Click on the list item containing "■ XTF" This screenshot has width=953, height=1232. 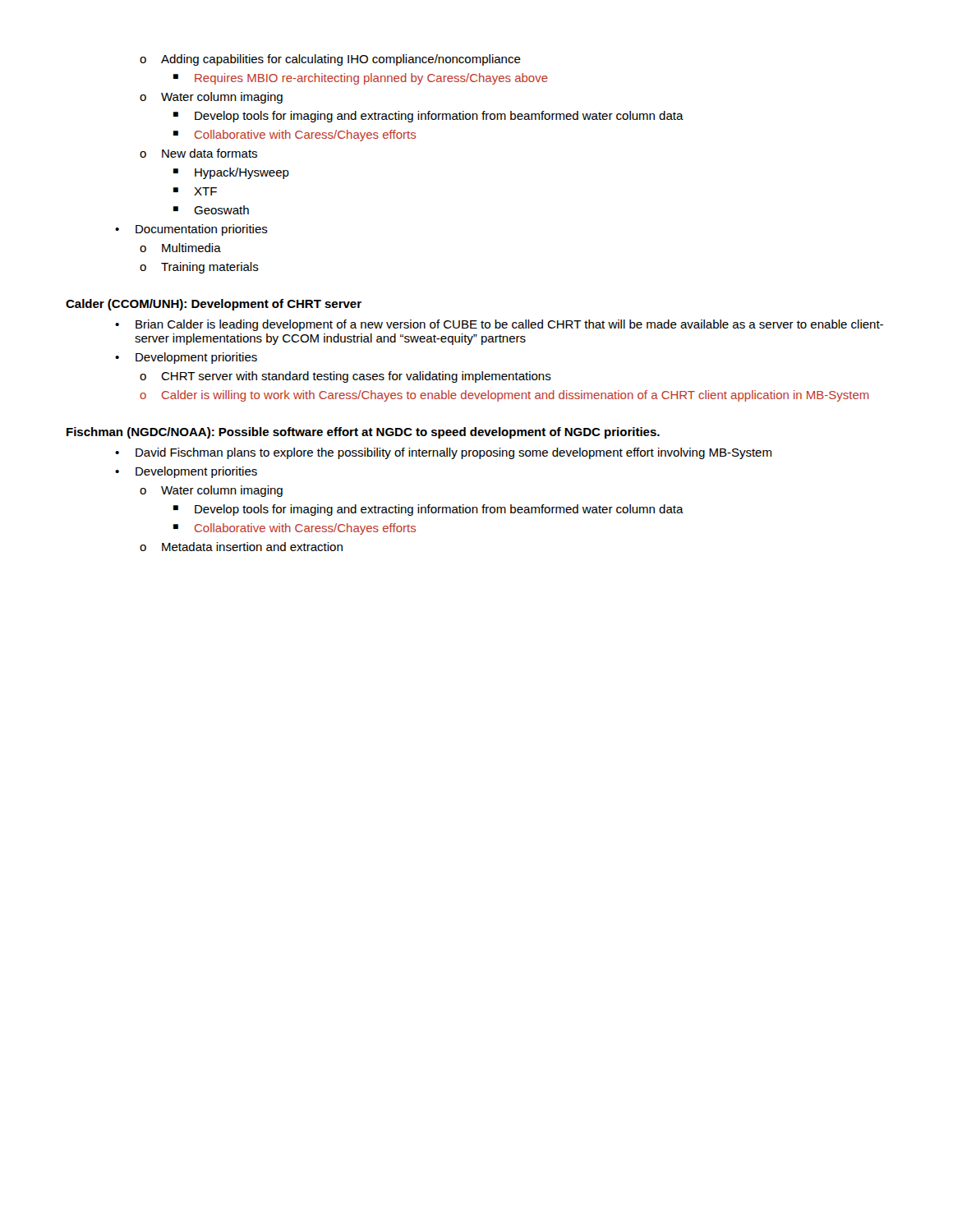click(195, 191)
